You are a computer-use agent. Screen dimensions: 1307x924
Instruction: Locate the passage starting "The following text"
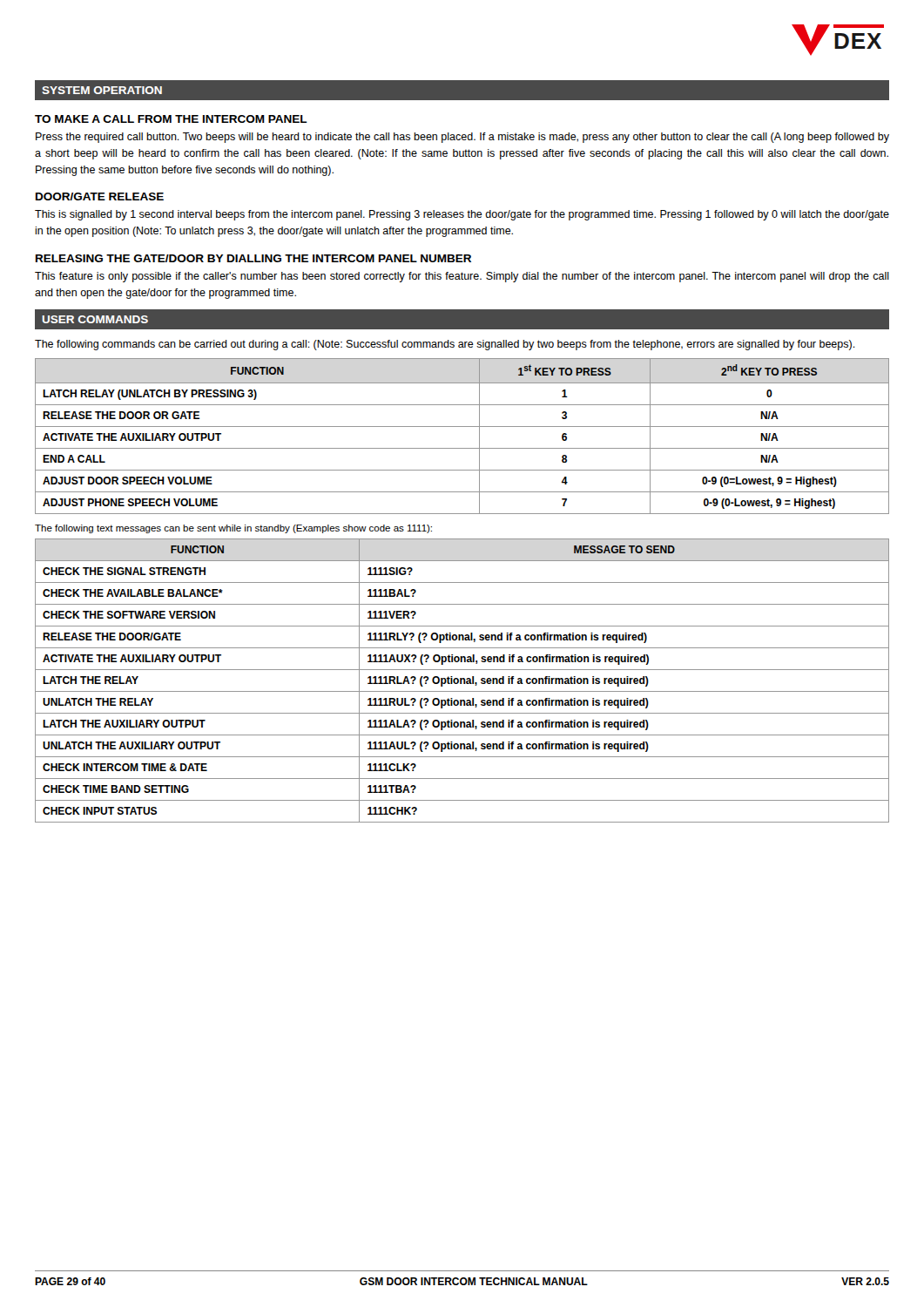pos(234,528)
